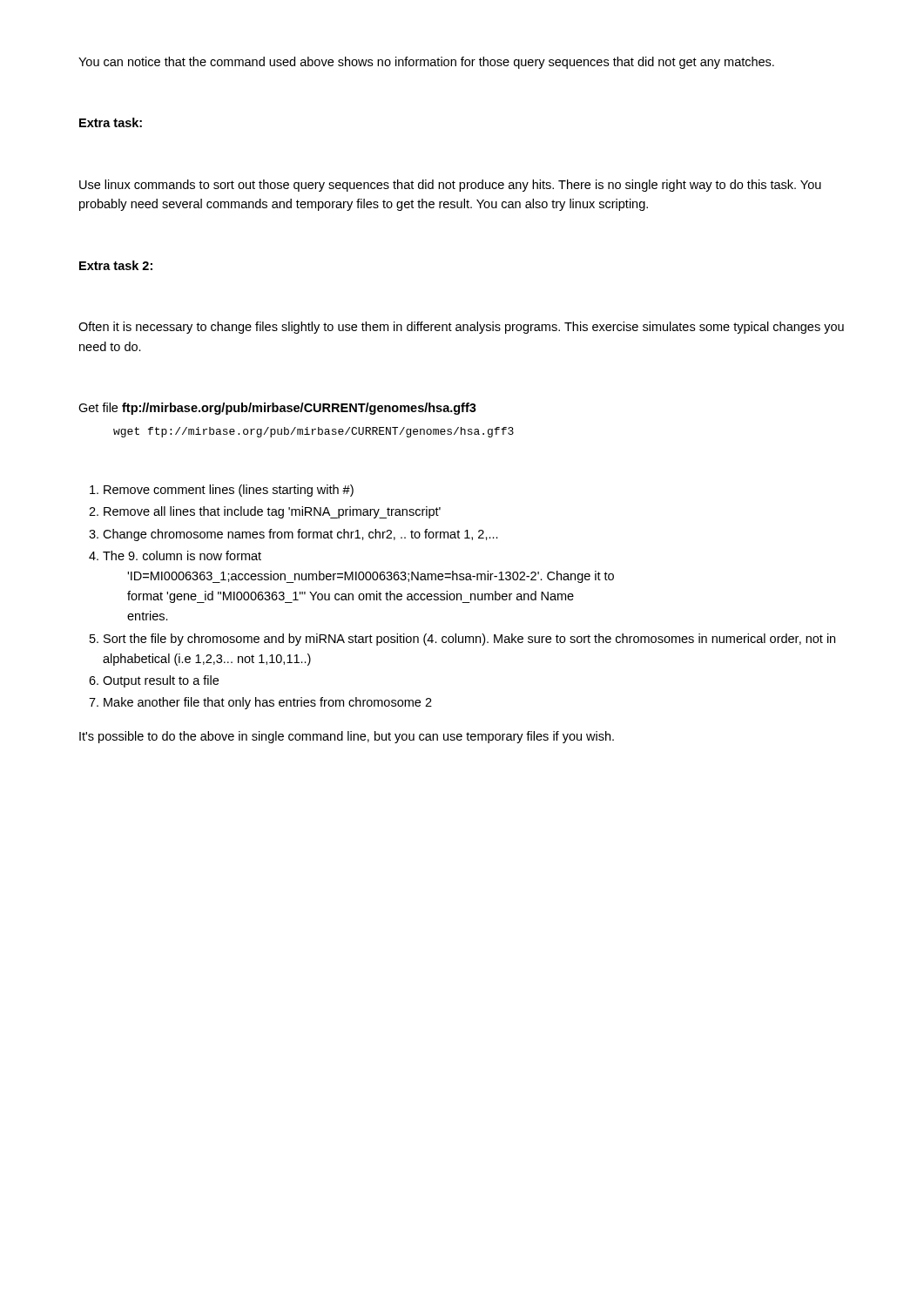Click on the section header that says "Extra task 2:"
The height and width of the screenshot is (1307, 924).
click(116, 266)
